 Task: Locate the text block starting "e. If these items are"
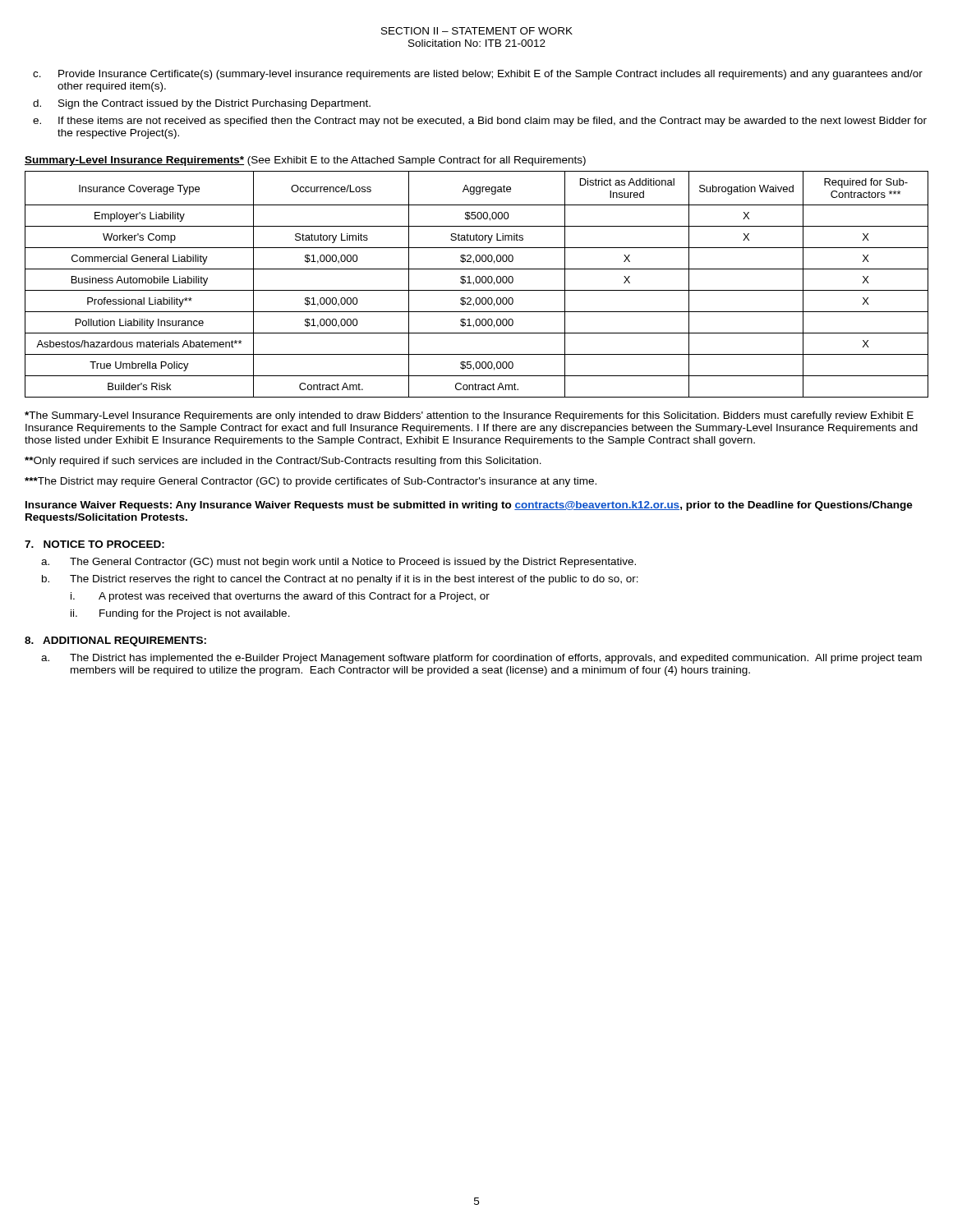coord(480,127)
